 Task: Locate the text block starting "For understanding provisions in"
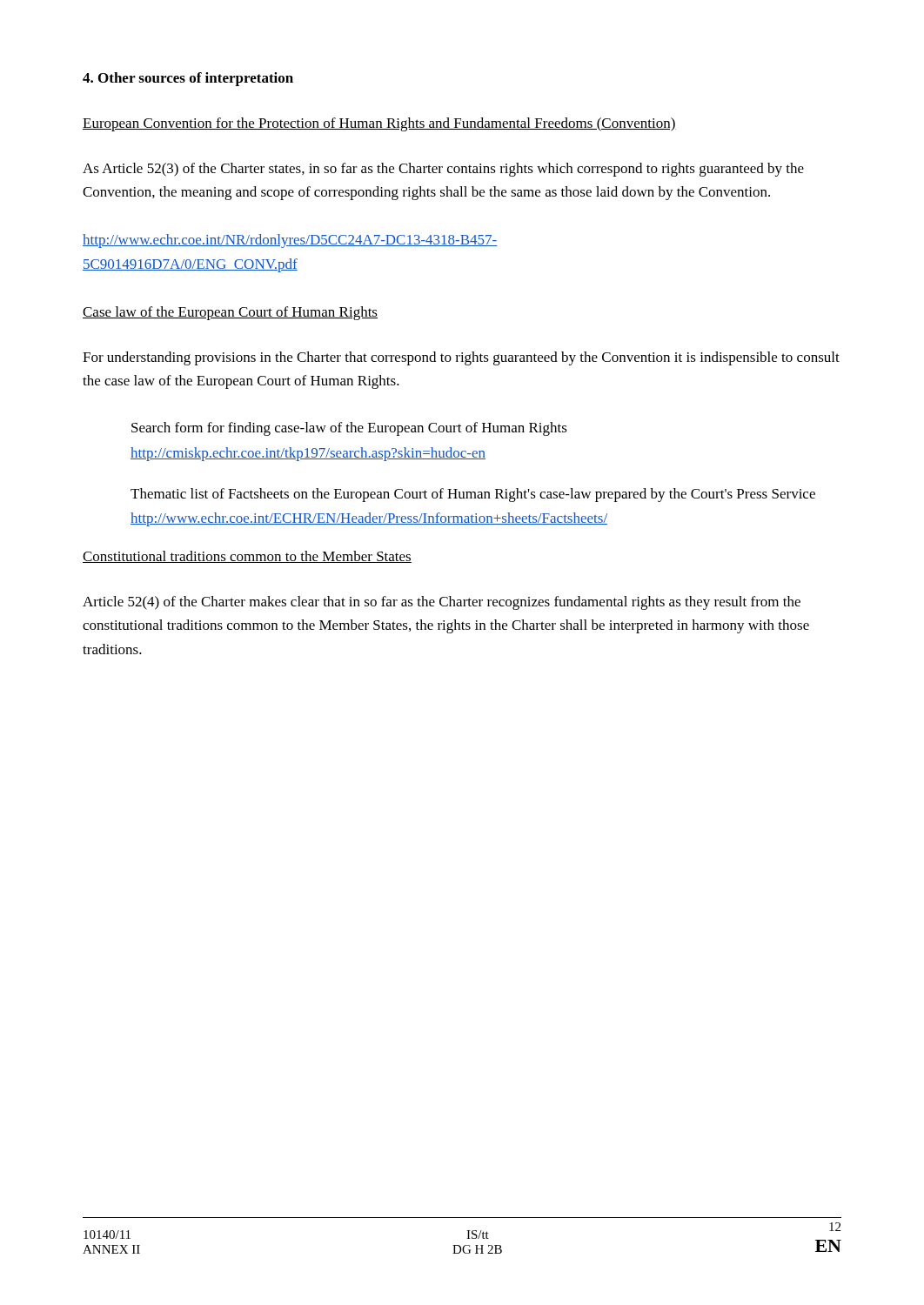(x=461, y=369)
